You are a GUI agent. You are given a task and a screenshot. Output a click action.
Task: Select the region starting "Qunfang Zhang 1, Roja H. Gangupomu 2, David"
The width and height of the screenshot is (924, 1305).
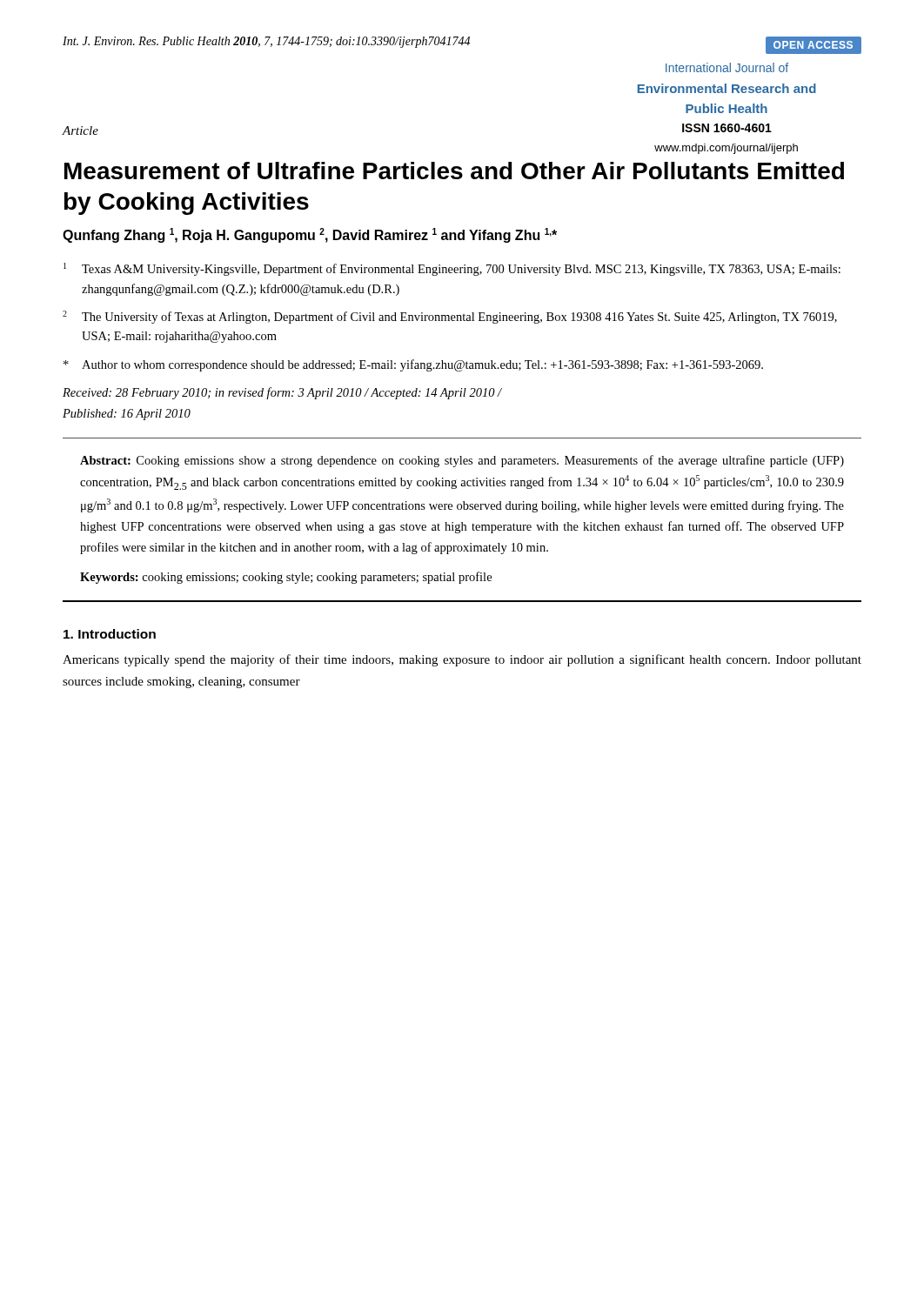(310, 235)
